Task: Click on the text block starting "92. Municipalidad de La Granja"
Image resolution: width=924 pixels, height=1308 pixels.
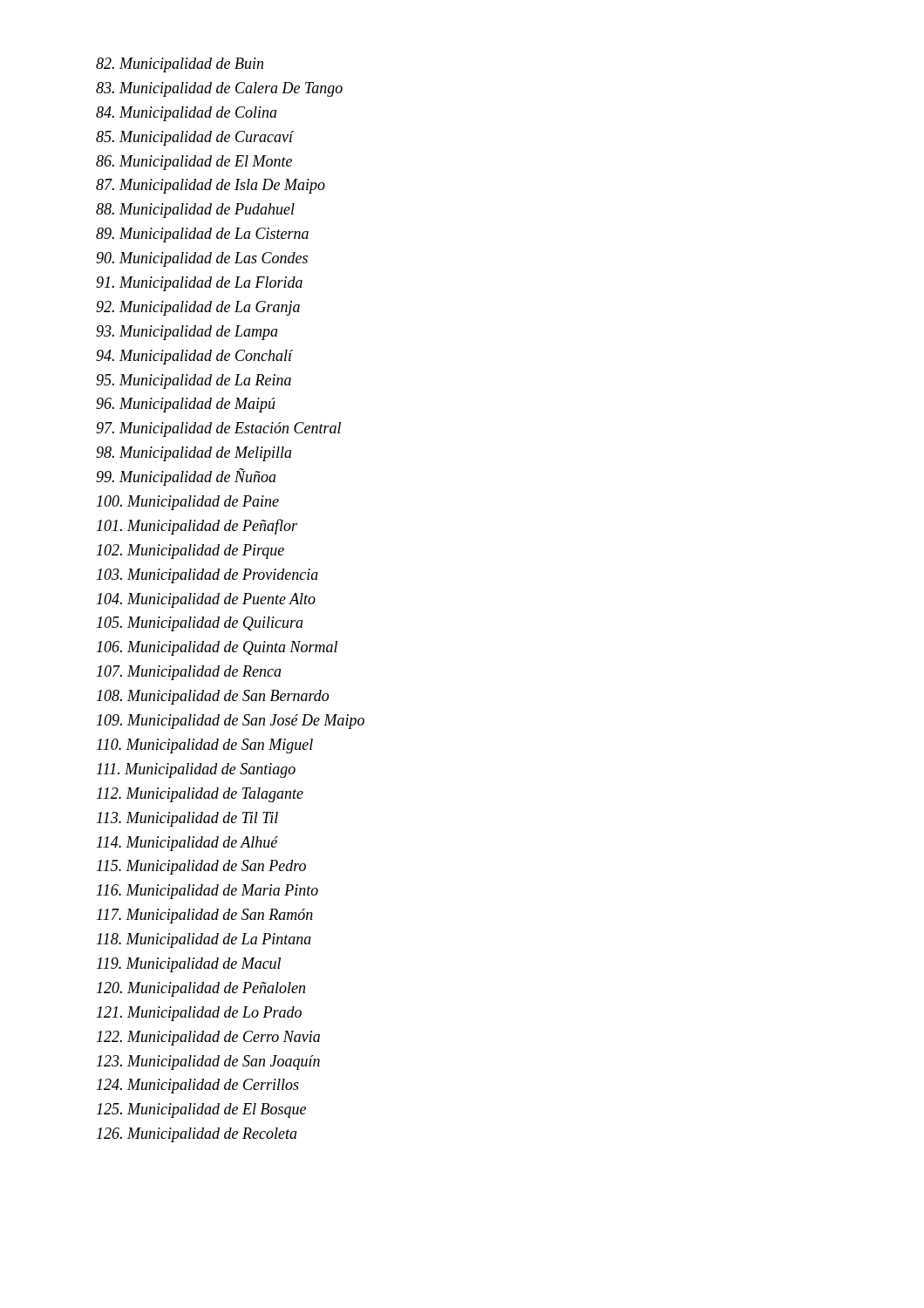Action: (198, 307)
